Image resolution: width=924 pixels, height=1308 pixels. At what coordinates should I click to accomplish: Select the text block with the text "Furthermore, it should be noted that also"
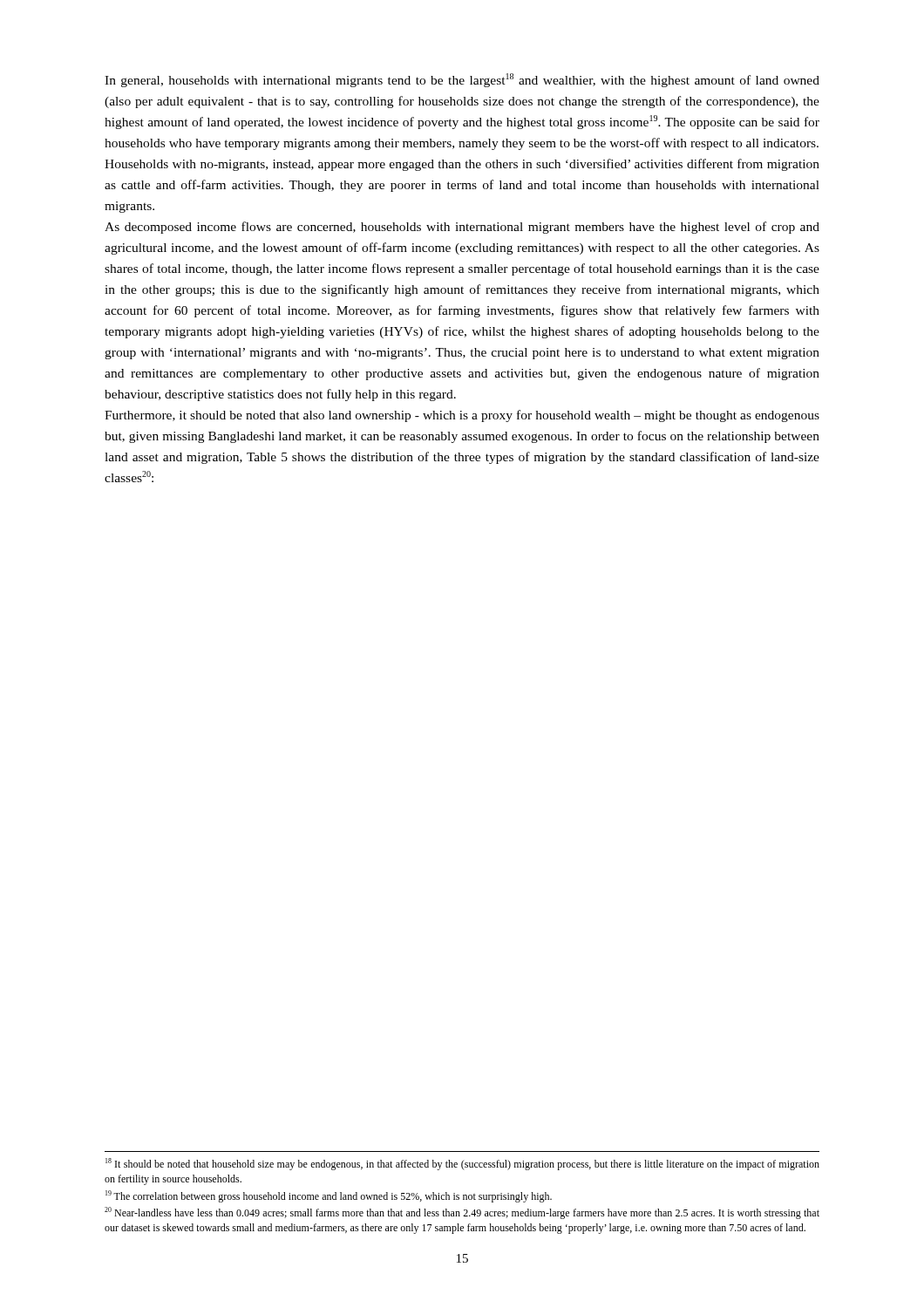462,447
